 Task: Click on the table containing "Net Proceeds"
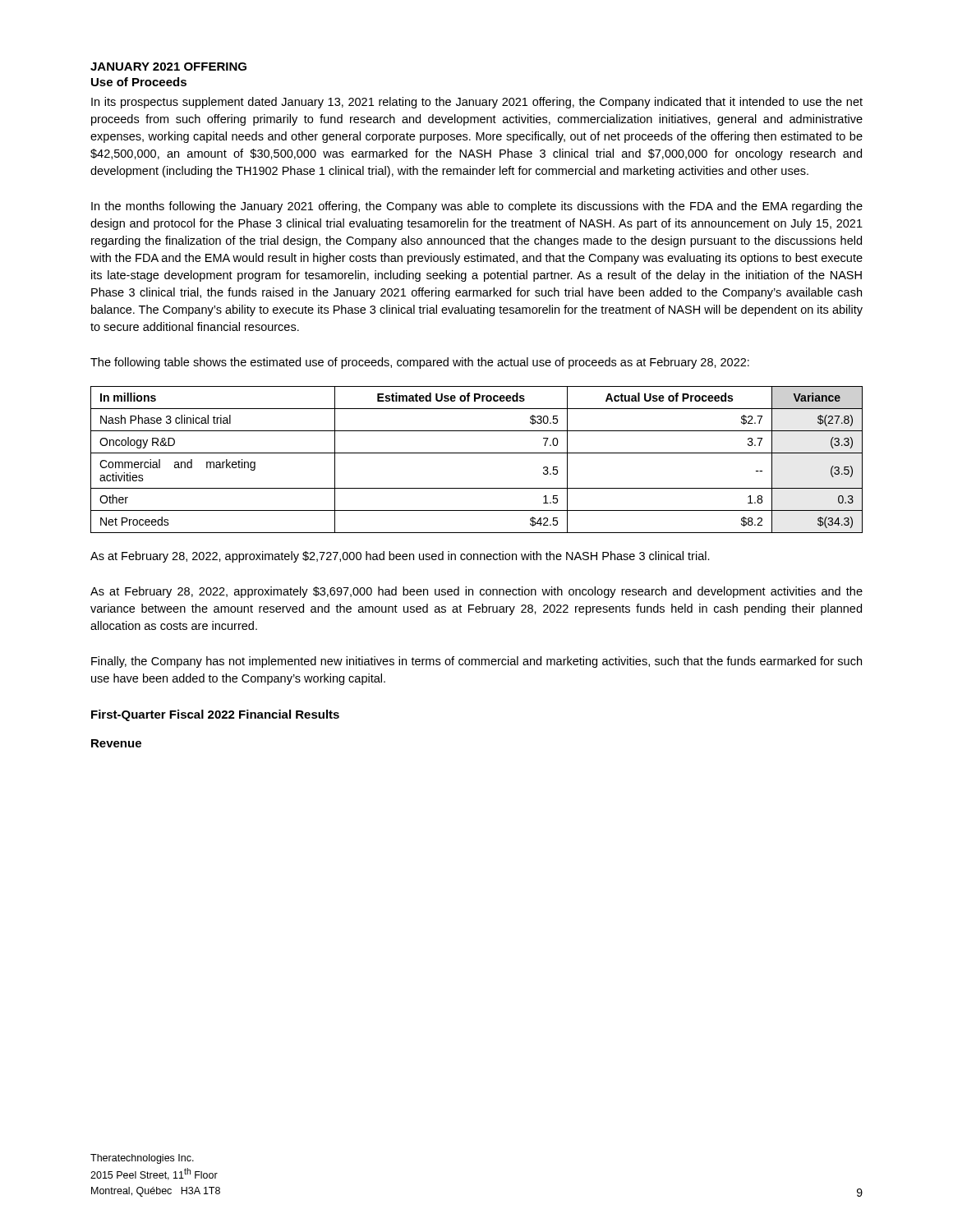(x=476, y=460)
